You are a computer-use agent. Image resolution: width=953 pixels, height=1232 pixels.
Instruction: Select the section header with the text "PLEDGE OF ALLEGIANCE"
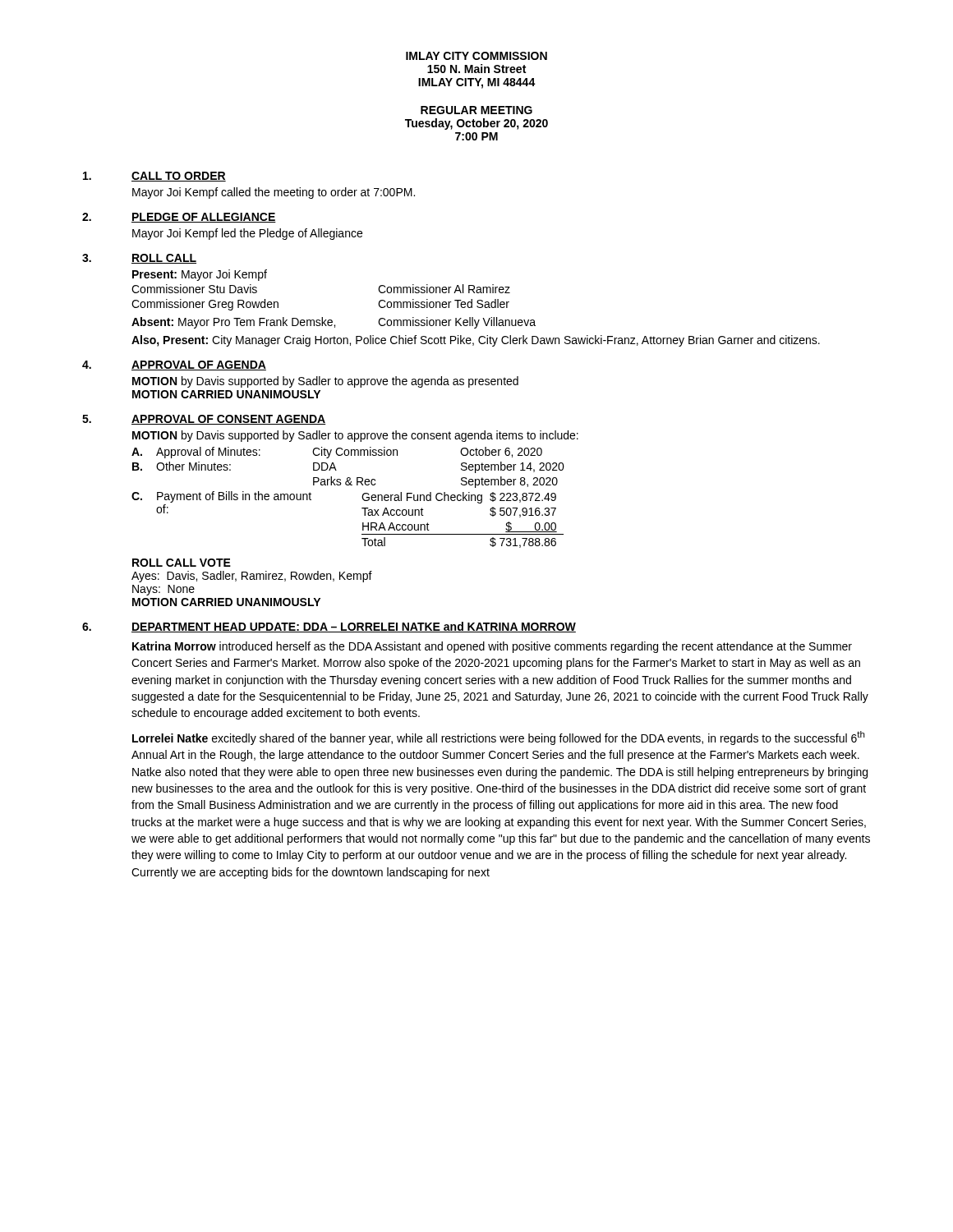[x=203, y=217]
